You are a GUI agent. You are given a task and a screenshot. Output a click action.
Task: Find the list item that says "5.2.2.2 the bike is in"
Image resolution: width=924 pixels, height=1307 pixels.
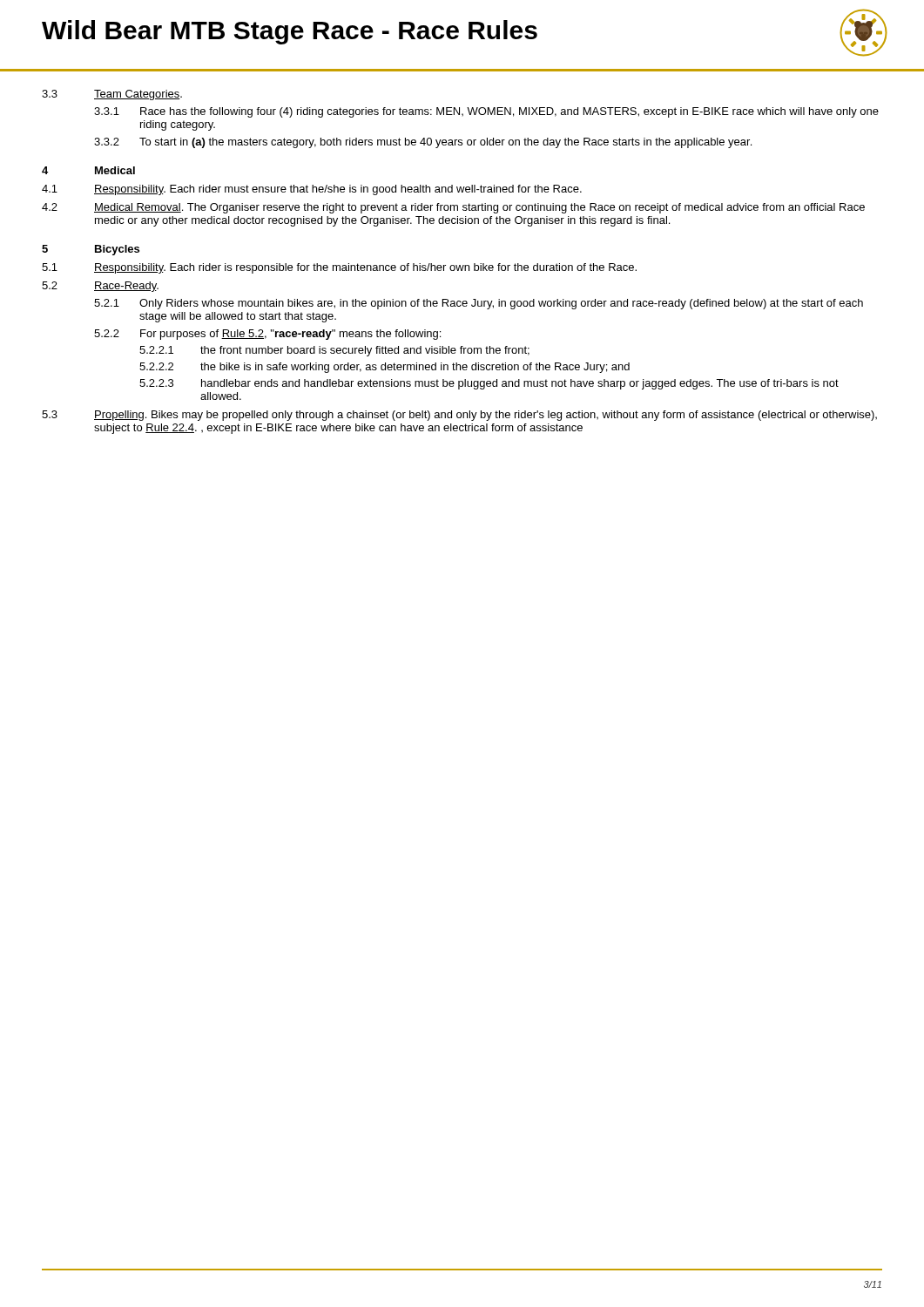(x=511, y=366)
